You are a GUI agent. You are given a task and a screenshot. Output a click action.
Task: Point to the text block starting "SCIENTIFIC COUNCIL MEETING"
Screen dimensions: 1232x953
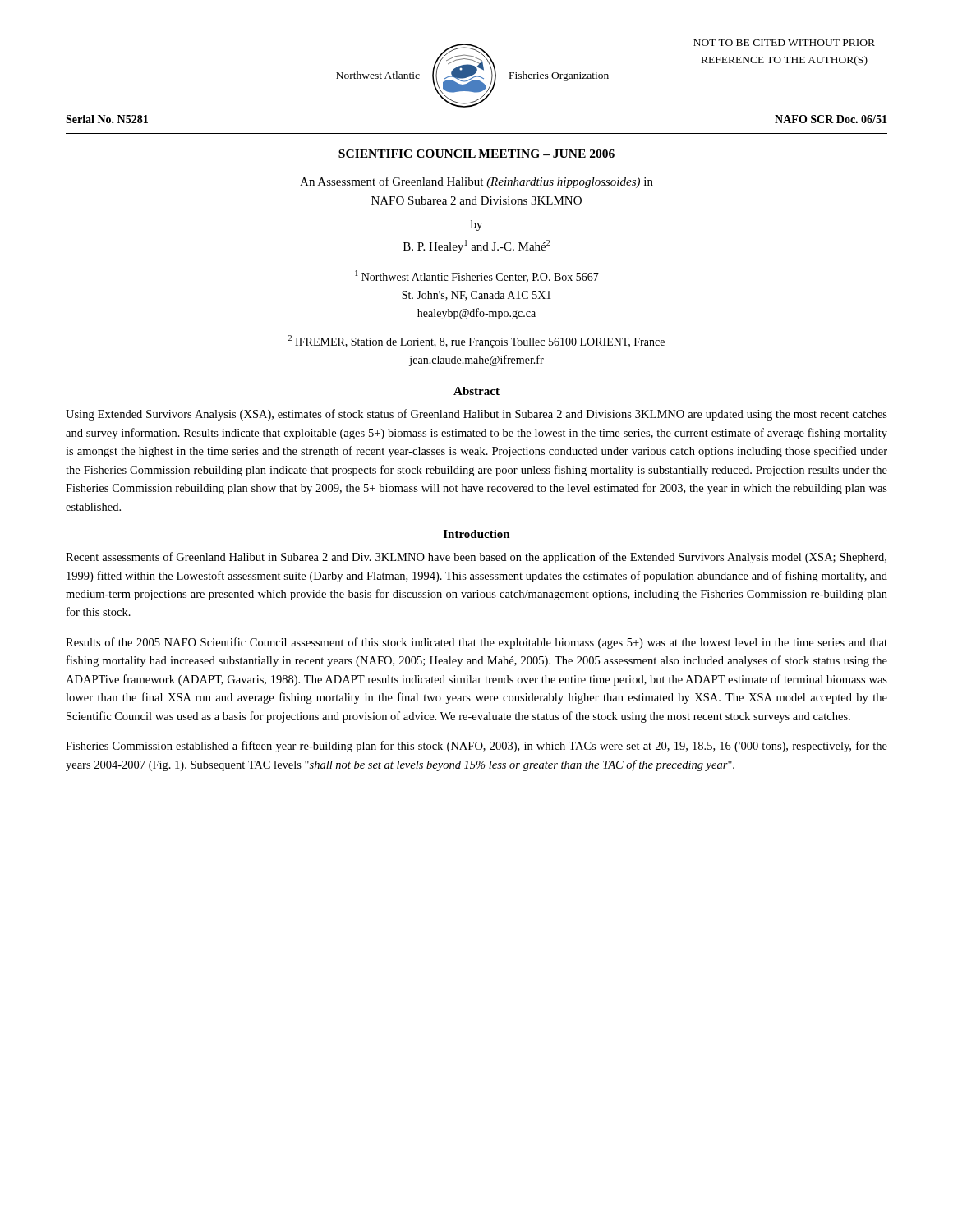click(476, 153)
